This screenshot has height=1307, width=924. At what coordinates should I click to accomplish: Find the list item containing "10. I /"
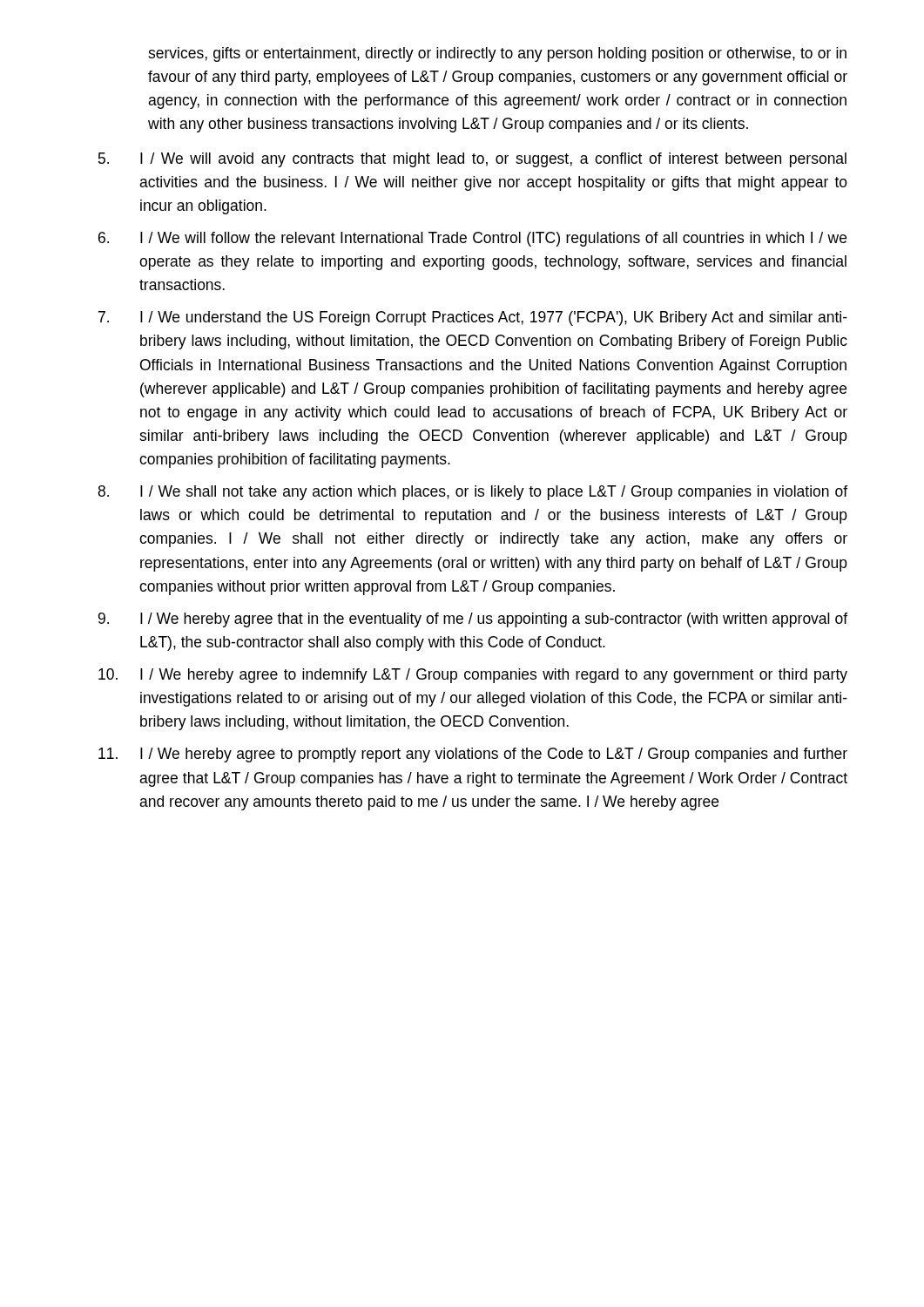pyautogui.click(x=472, y=699)
